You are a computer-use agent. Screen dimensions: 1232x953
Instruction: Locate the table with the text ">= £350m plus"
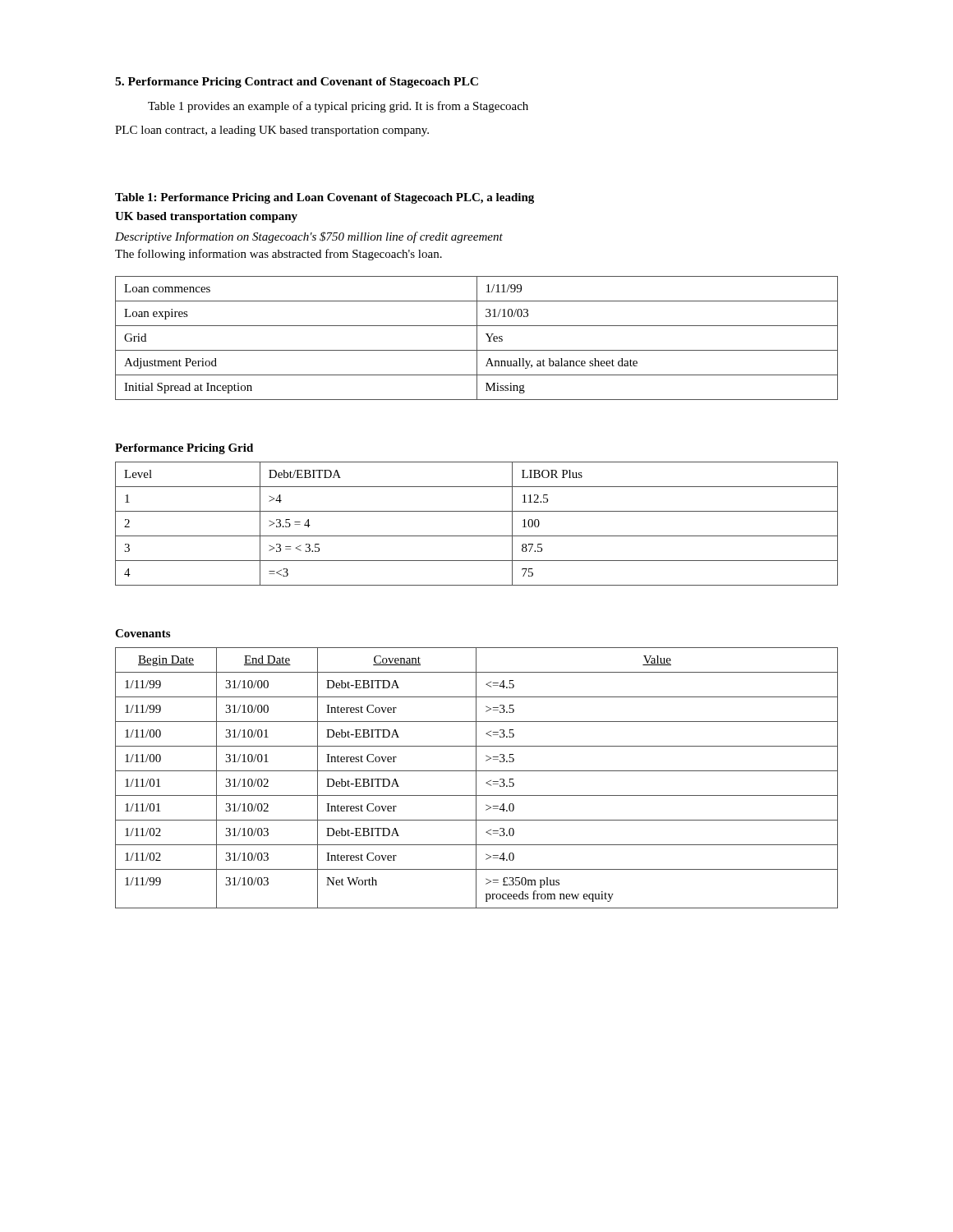(x=476, y=778)
